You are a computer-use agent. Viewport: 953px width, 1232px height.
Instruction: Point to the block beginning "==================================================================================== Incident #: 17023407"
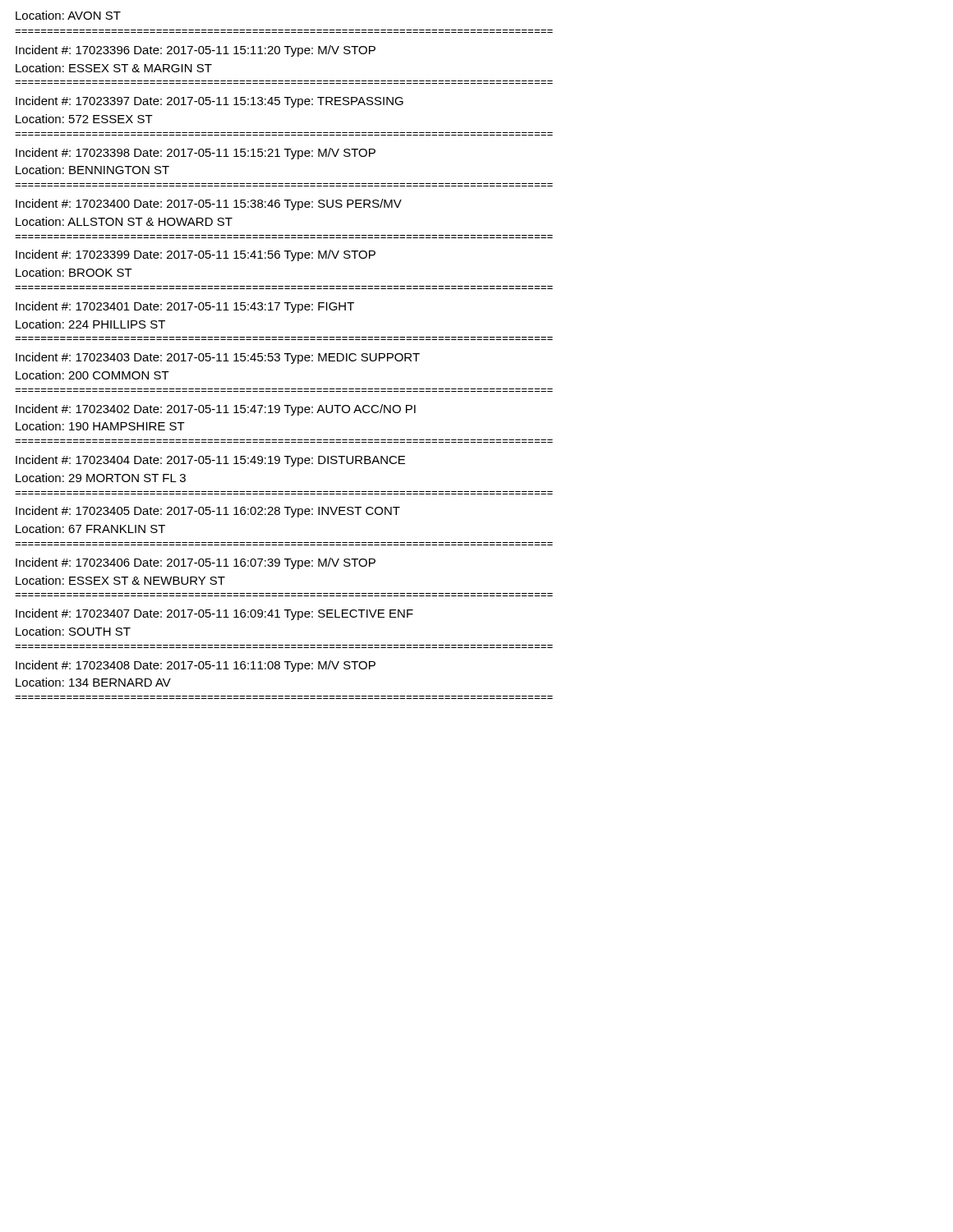coord(214,614)
